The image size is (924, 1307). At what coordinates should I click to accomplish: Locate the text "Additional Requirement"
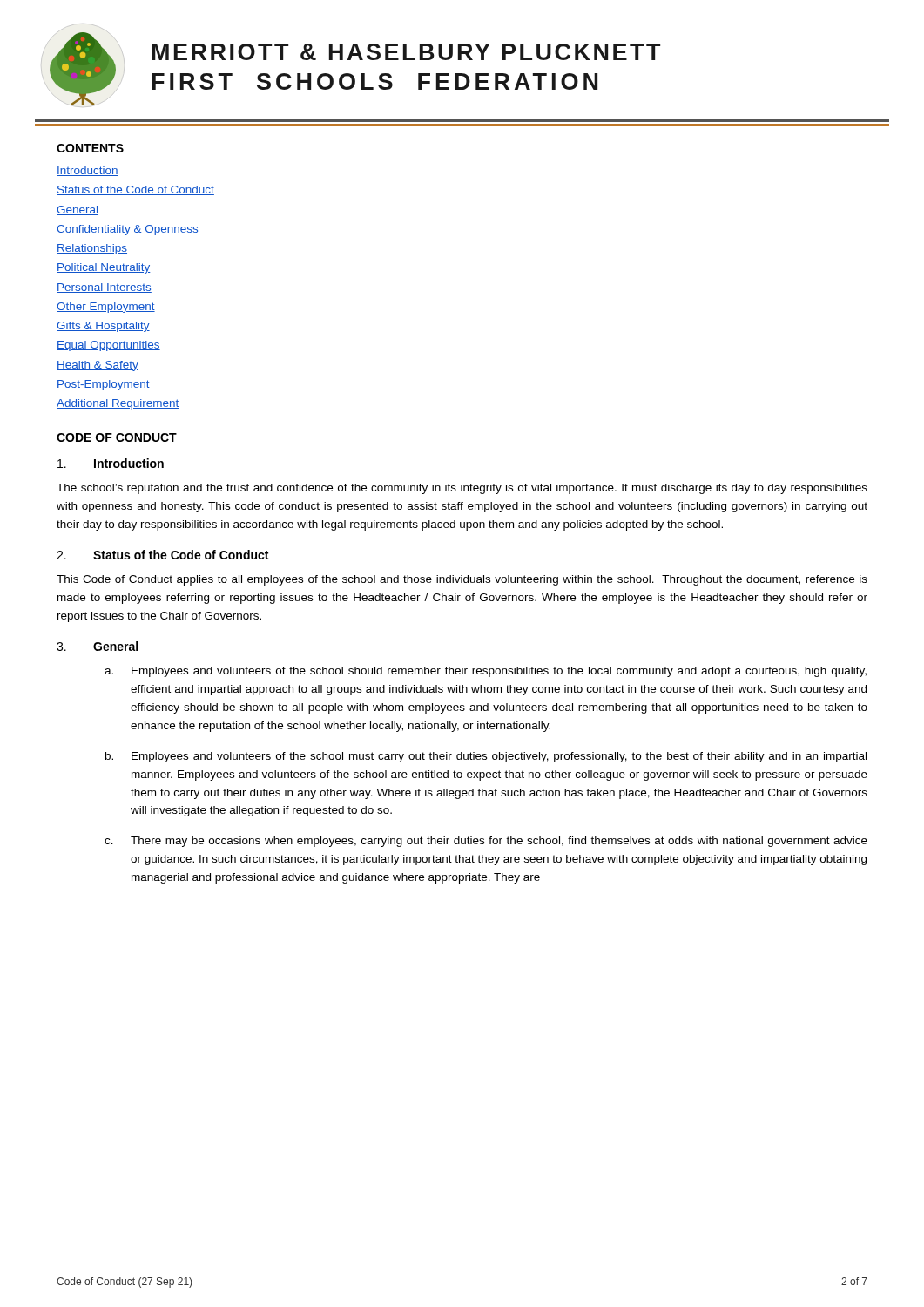coord(118,404)
